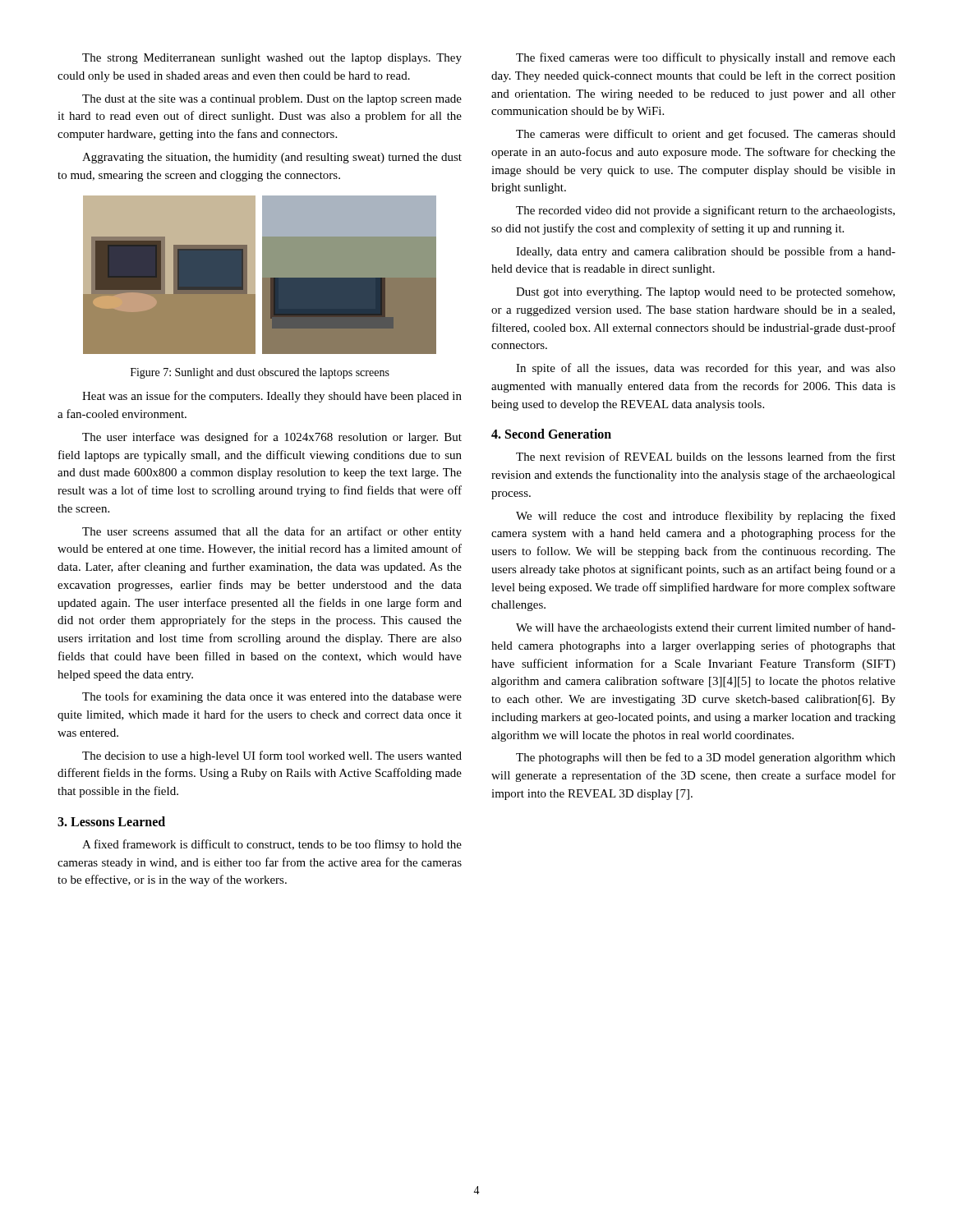Locate the block of text that opens with "A fixed framework is difficult"
The width and height of the screenshot is (953, 1232).
click(260, 863)
